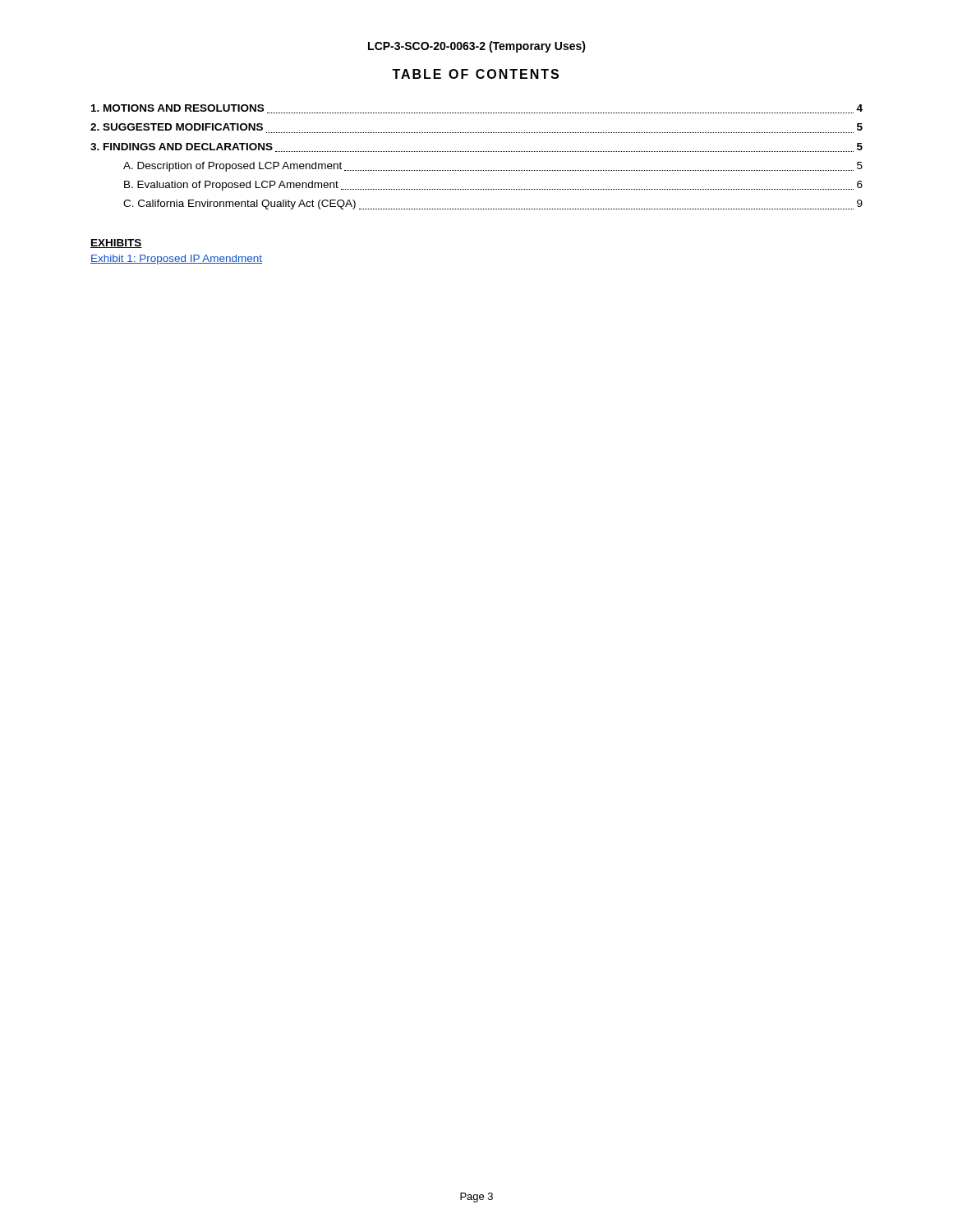Locate the list item containing "2. SUGGESTED MODIFICATIONS 5"
953x1232 pixels.
coord(476,128)
